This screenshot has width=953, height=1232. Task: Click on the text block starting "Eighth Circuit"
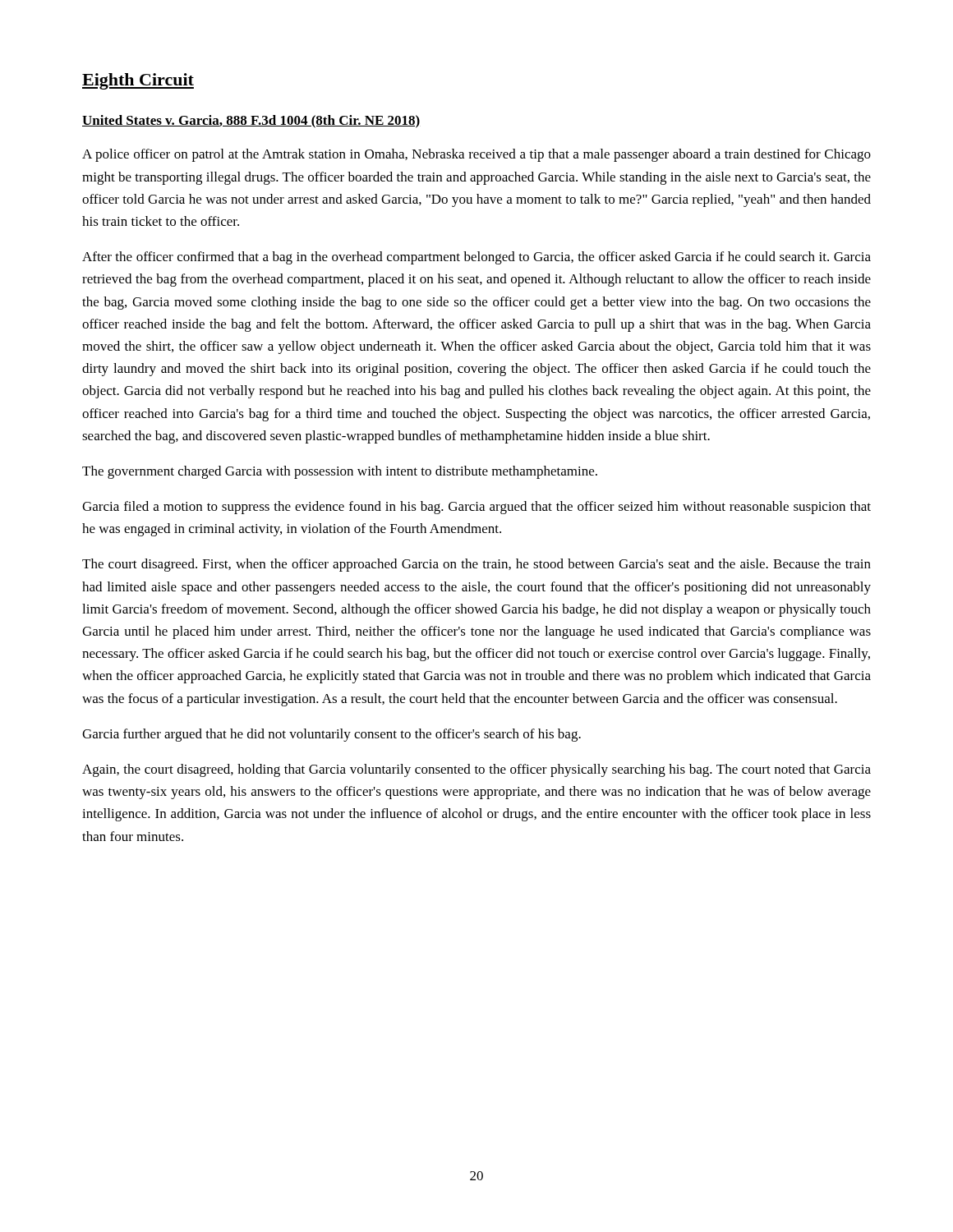[138, 79]
